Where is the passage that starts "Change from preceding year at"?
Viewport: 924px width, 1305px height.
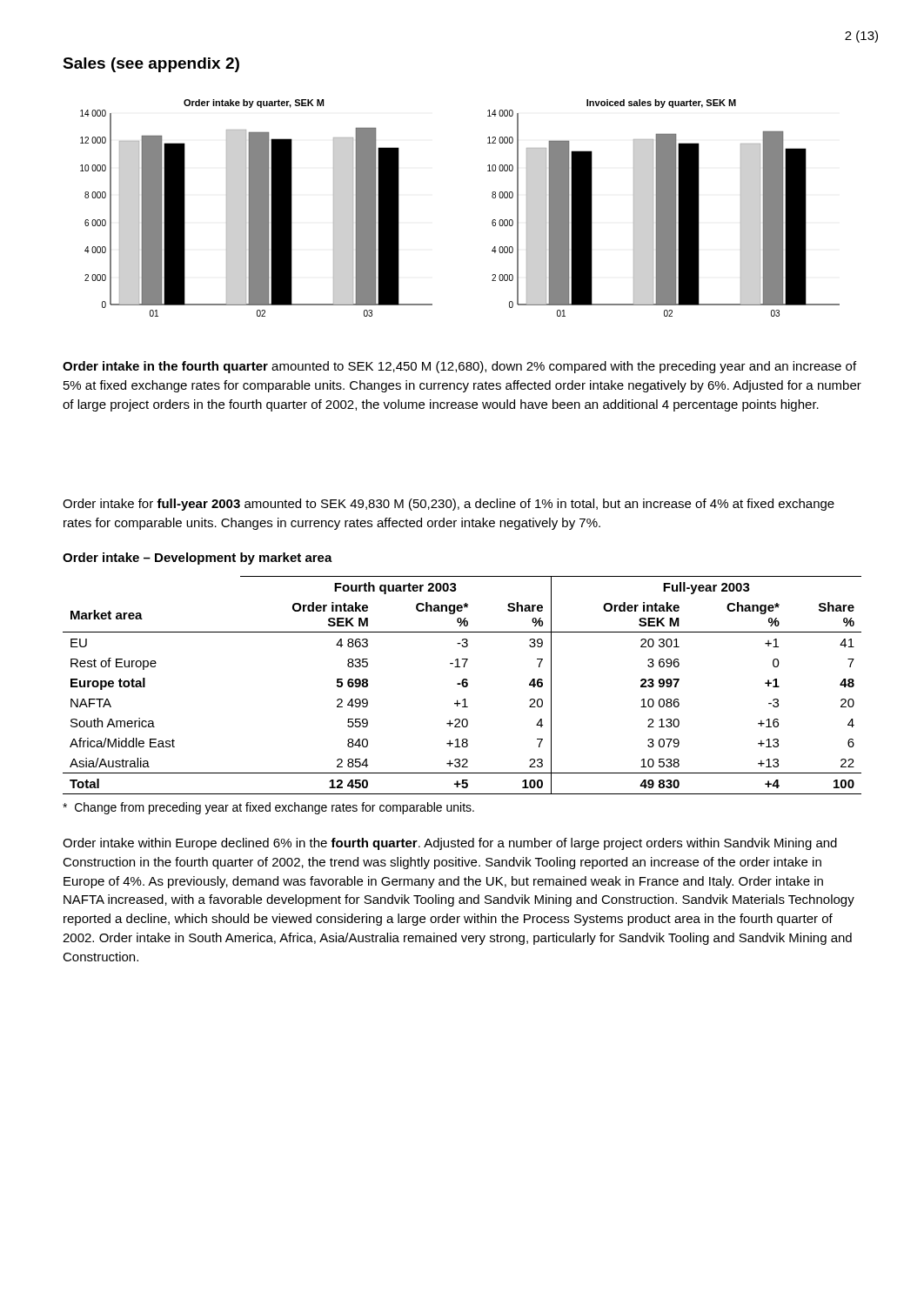coord(269,807)
